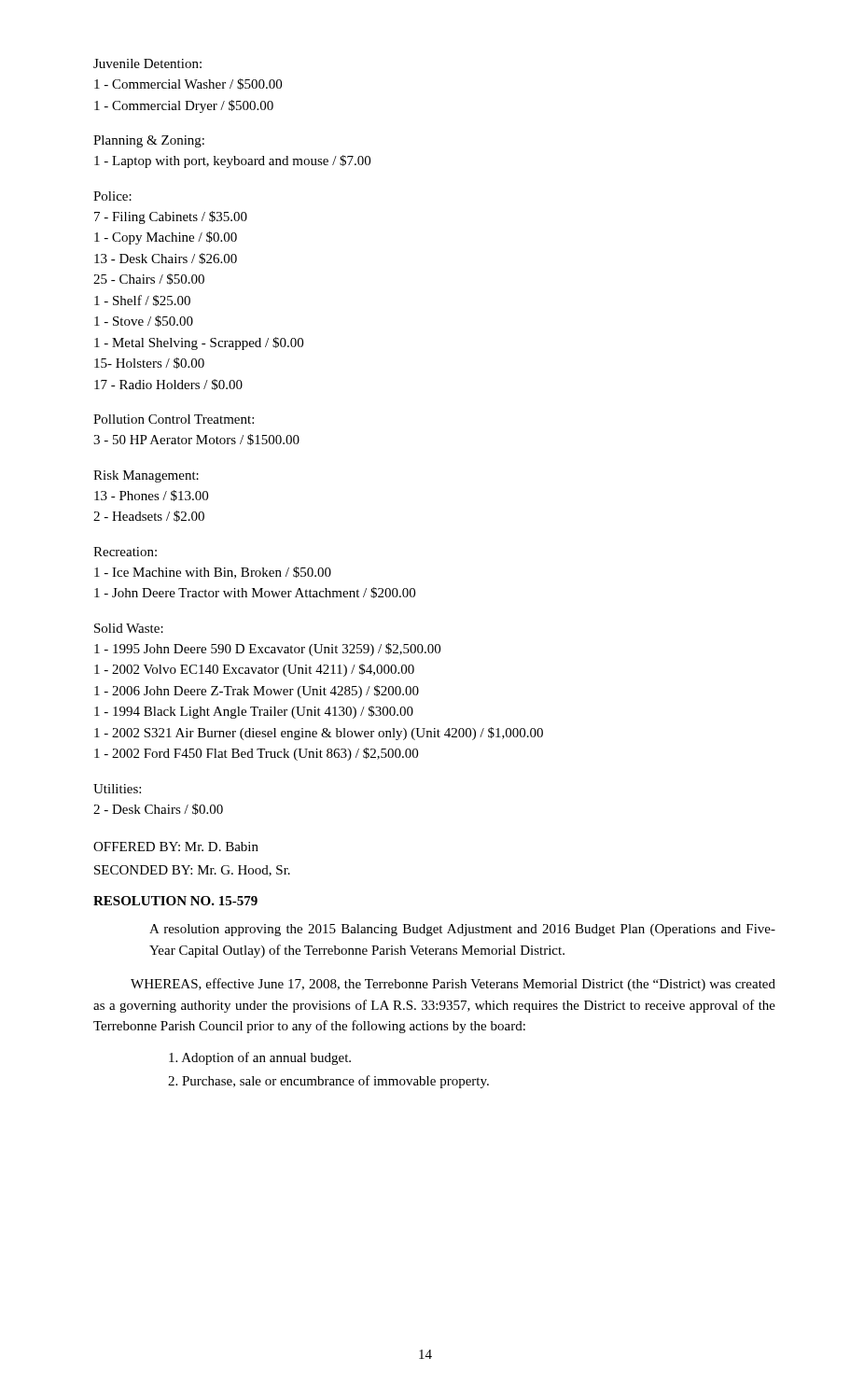Viewport: 850px width, 1400px height.
Task: Navigate to the text block starting "2 - Desk Chairs / $0.00"
Action: tap(158, 809)
